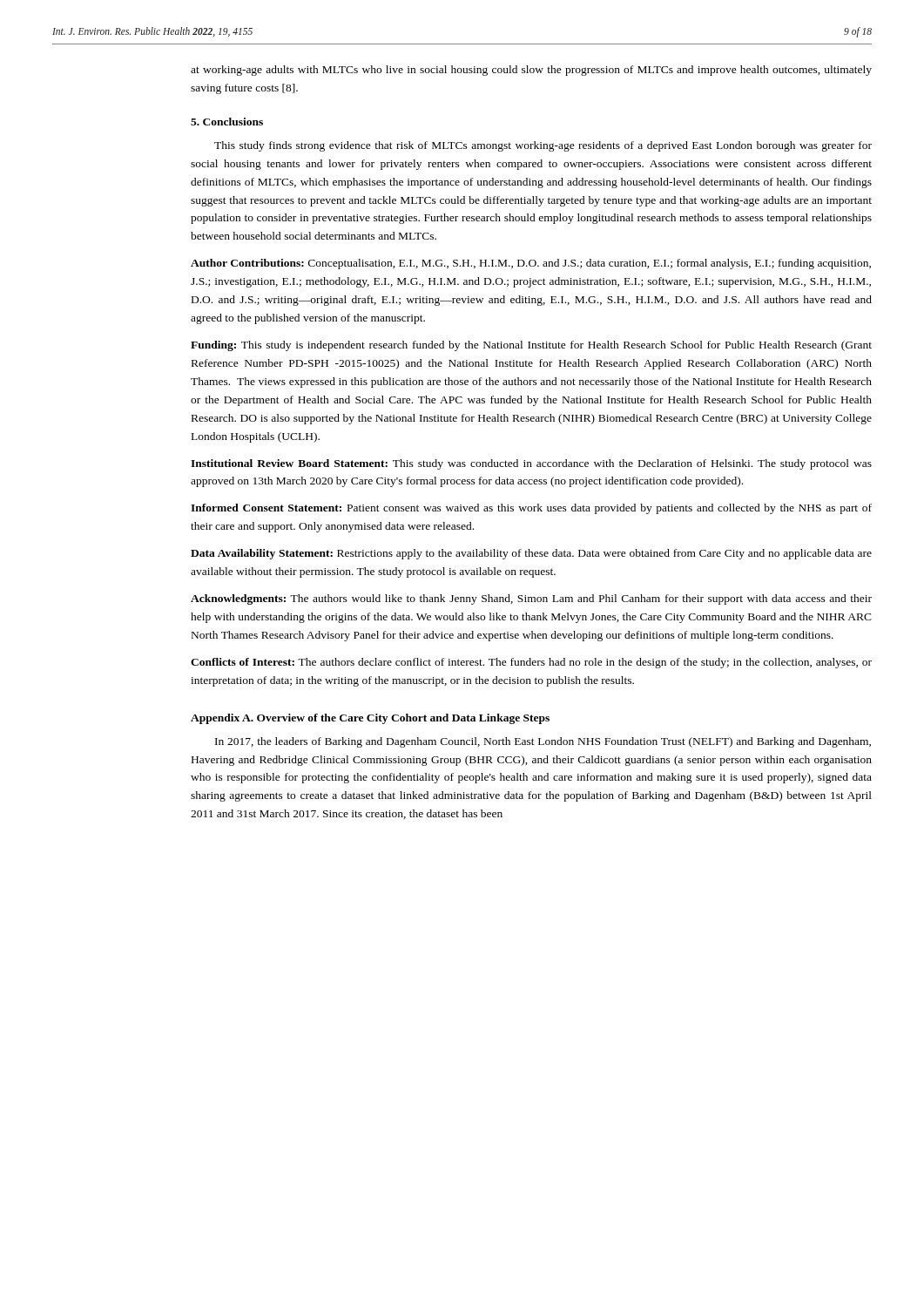Locate the text block containing "Conflicts of Interest: The authors declare conflict of"
The height and width of the screenshot is (1307, 924).
tap(531, 671)
